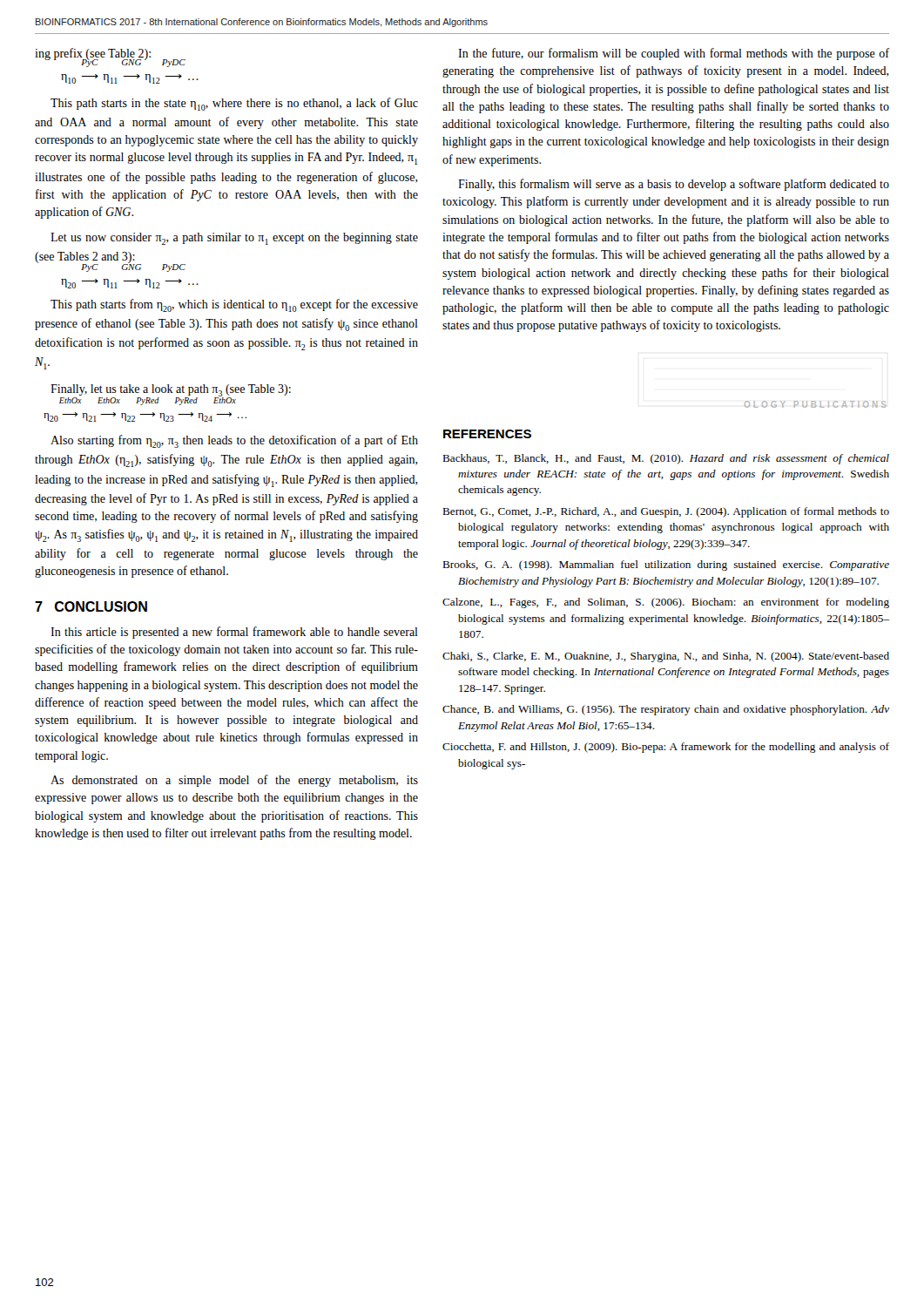This screenshot has height=1307, width=924.
Task: Point to the text block starting "η20 EthOx ⟶ η21 EthOx ⟶"
Action: coord(146,415)
